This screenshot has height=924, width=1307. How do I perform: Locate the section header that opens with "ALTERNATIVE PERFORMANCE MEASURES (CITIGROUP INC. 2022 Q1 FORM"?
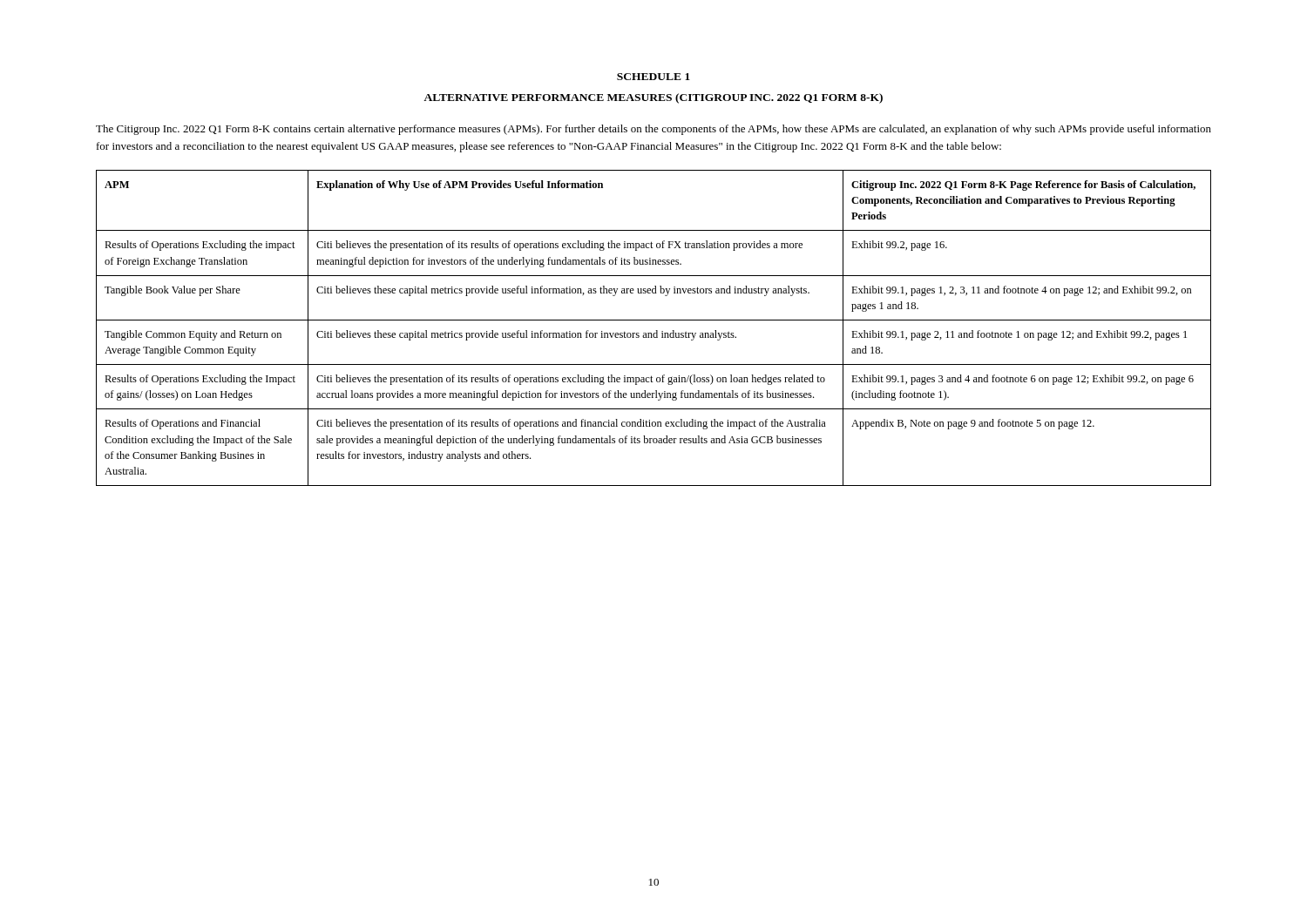[x=654, y=97]
